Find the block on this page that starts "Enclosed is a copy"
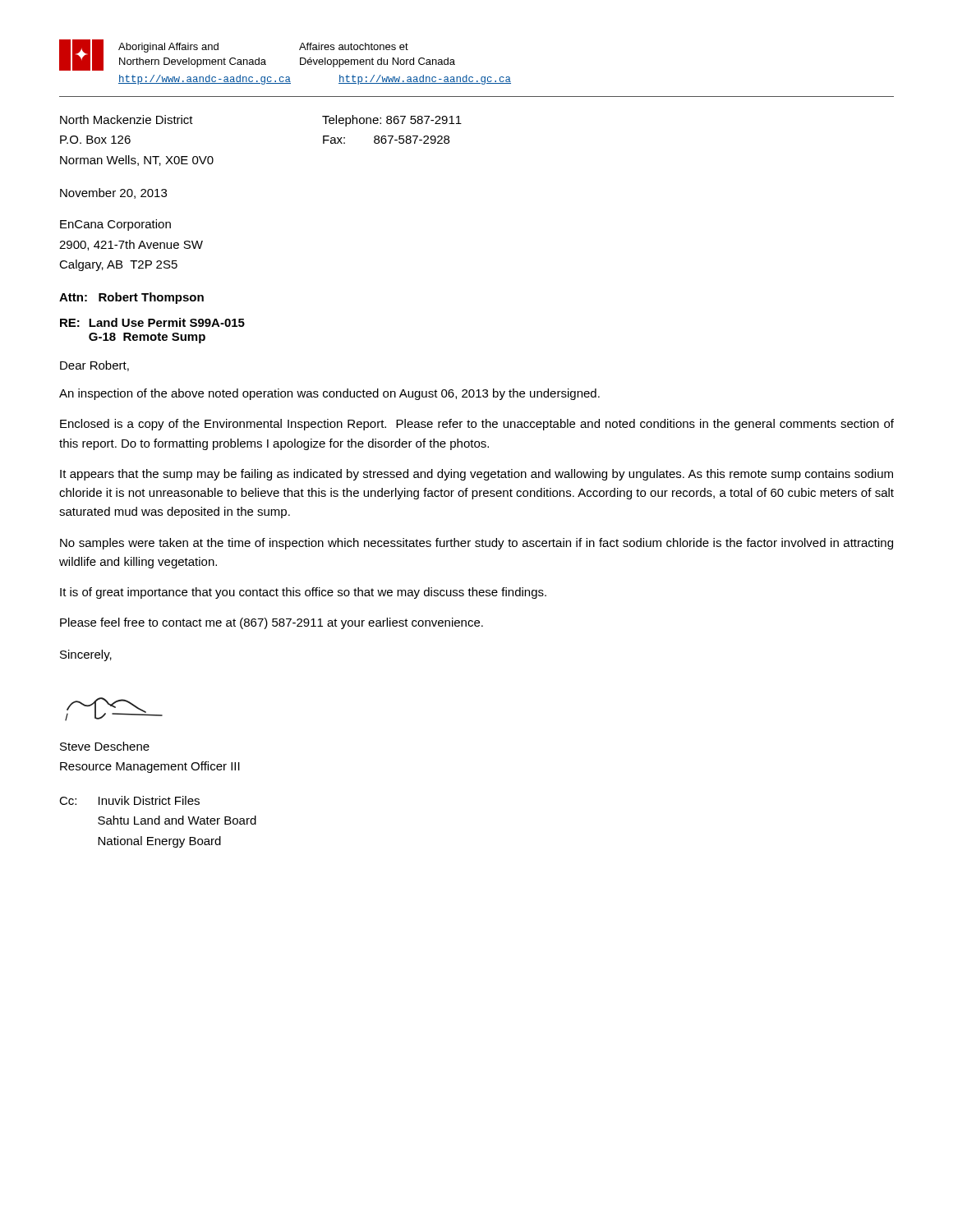This screenshot has height=1232, width=953. click(476, 433)
